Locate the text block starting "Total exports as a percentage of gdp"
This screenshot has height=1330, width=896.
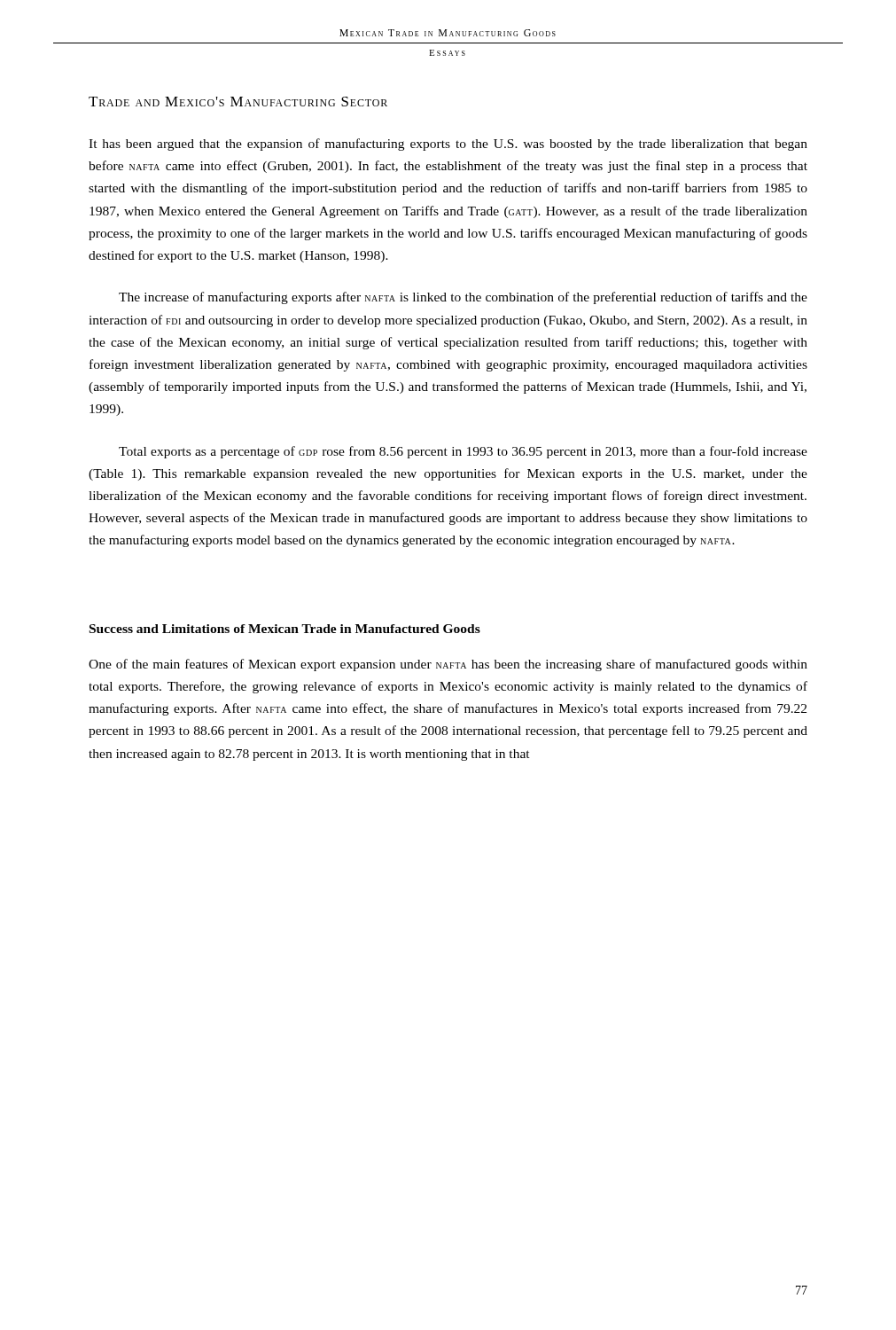[448, 495]
